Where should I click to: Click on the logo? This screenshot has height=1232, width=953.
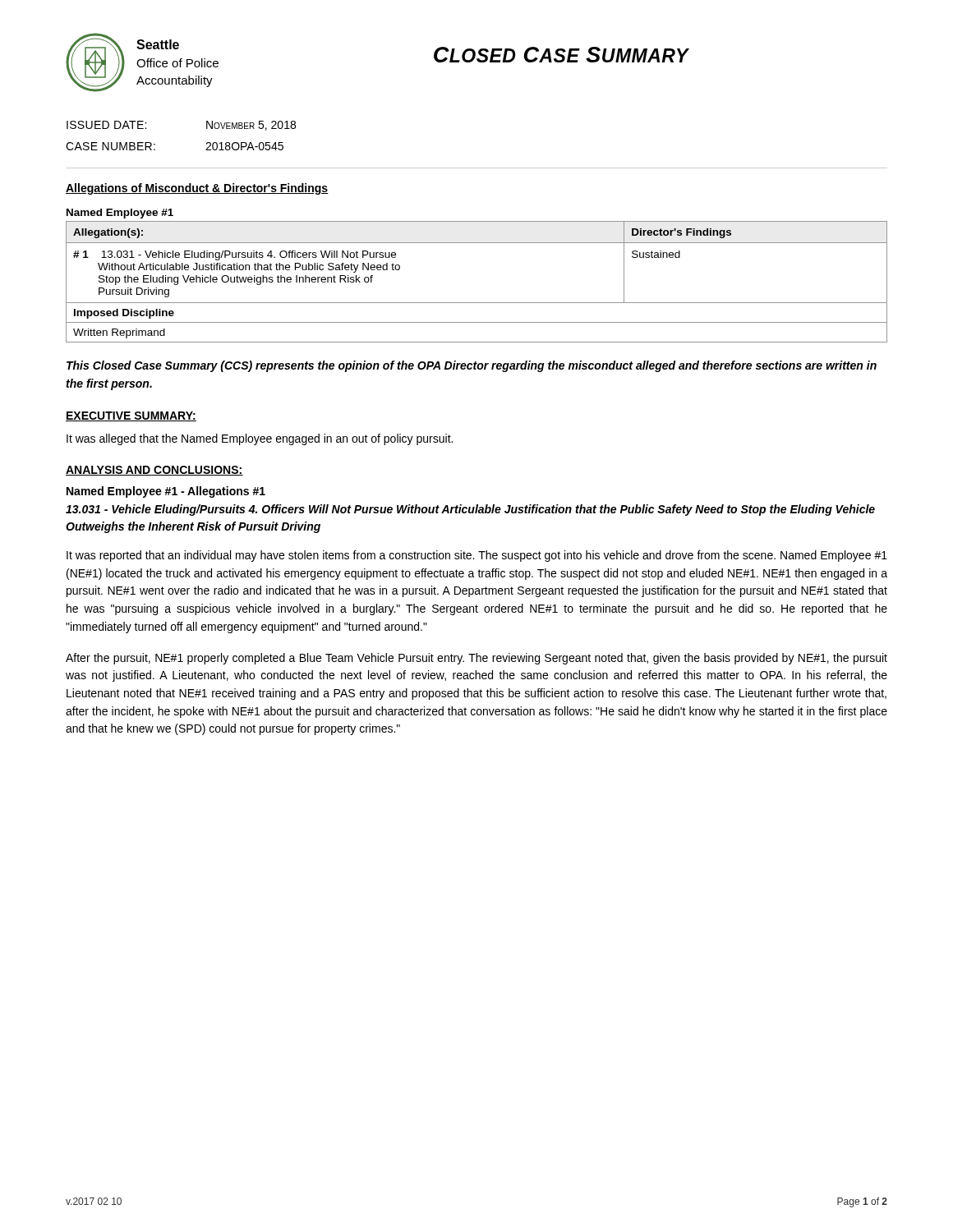click(x=476, y=62)
